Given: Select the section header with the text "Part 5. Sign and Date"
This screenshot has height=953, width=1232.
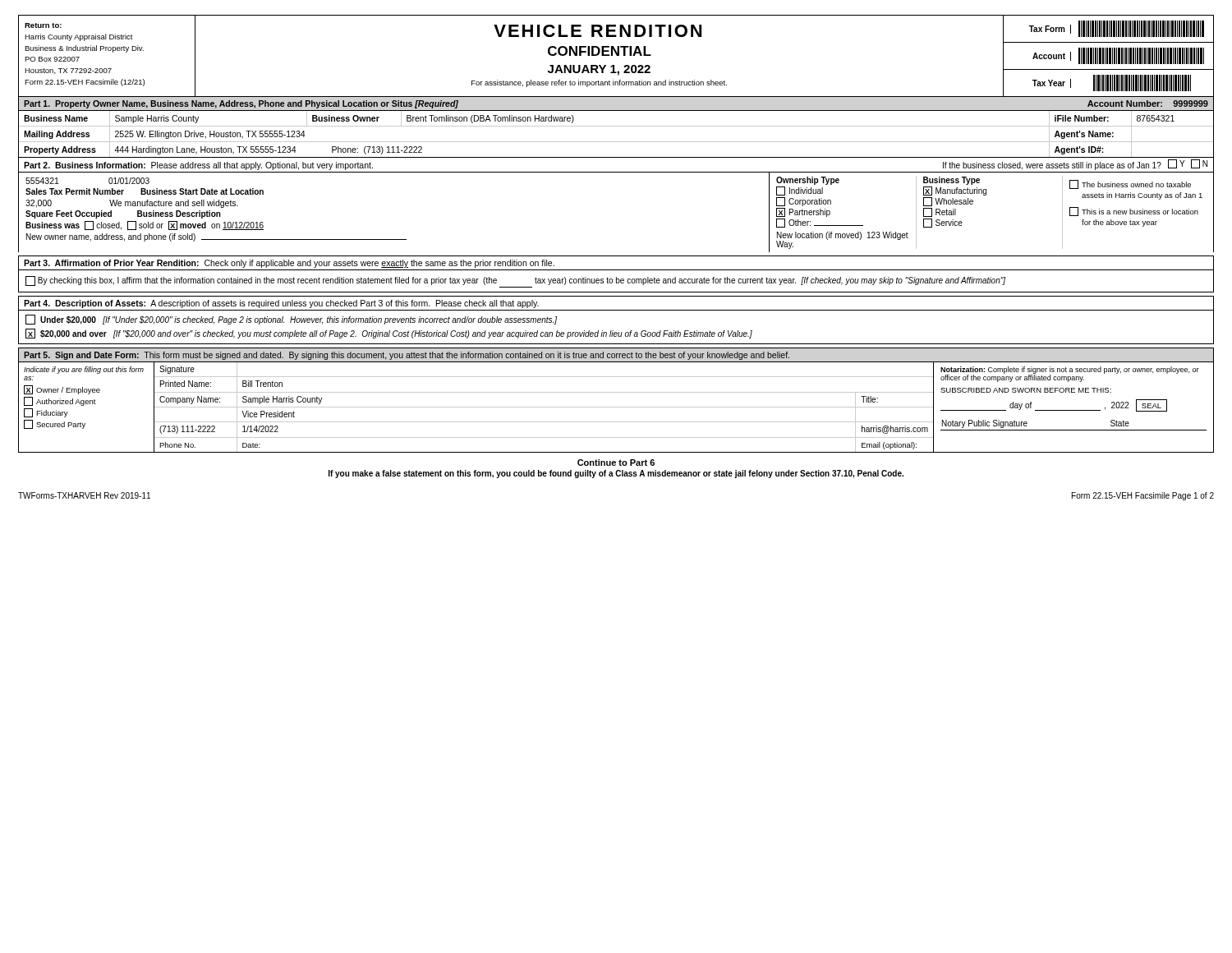Looking at the screenshot, I should click(407, 355).
